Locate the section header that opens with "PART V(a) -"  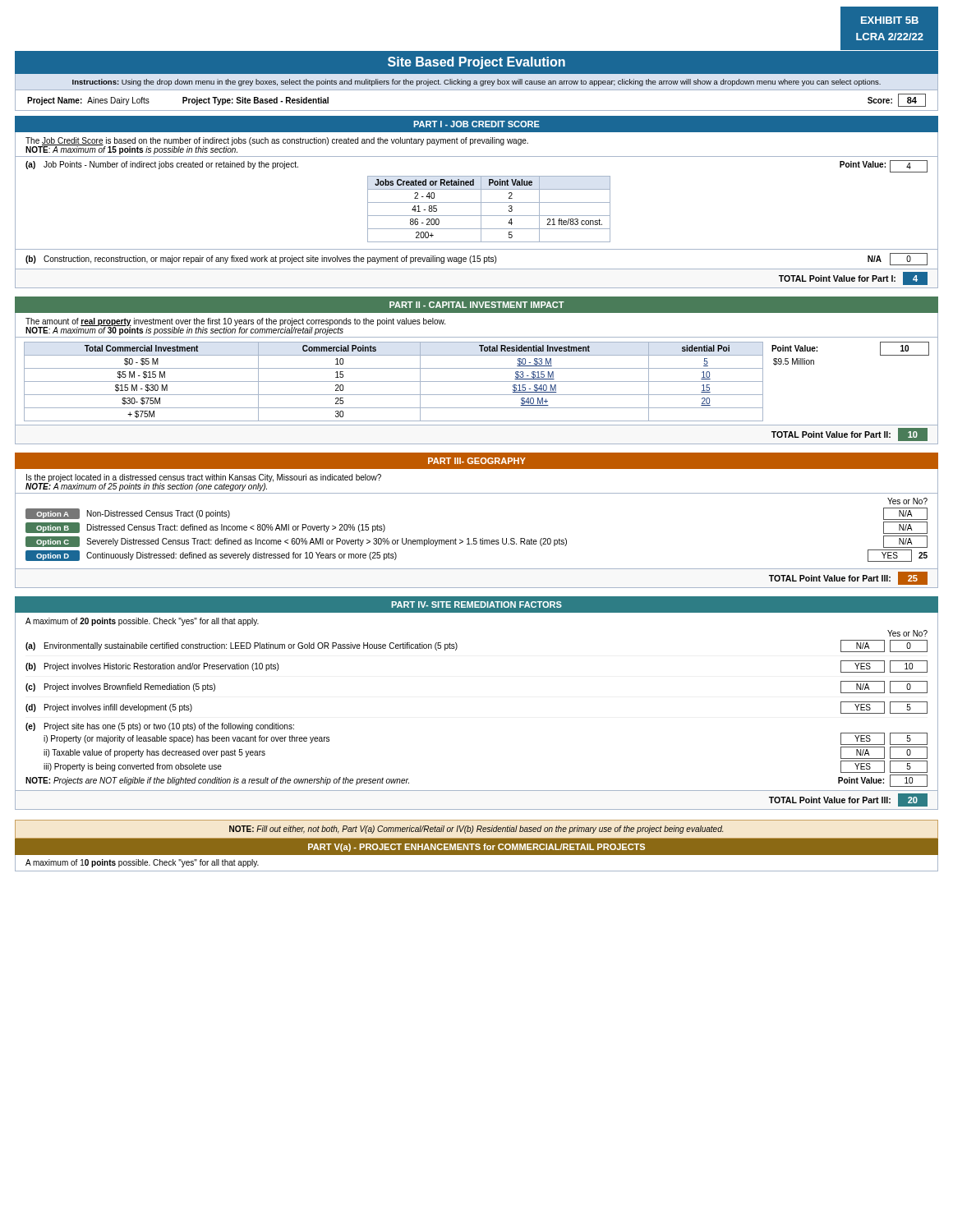click(476, 847)
